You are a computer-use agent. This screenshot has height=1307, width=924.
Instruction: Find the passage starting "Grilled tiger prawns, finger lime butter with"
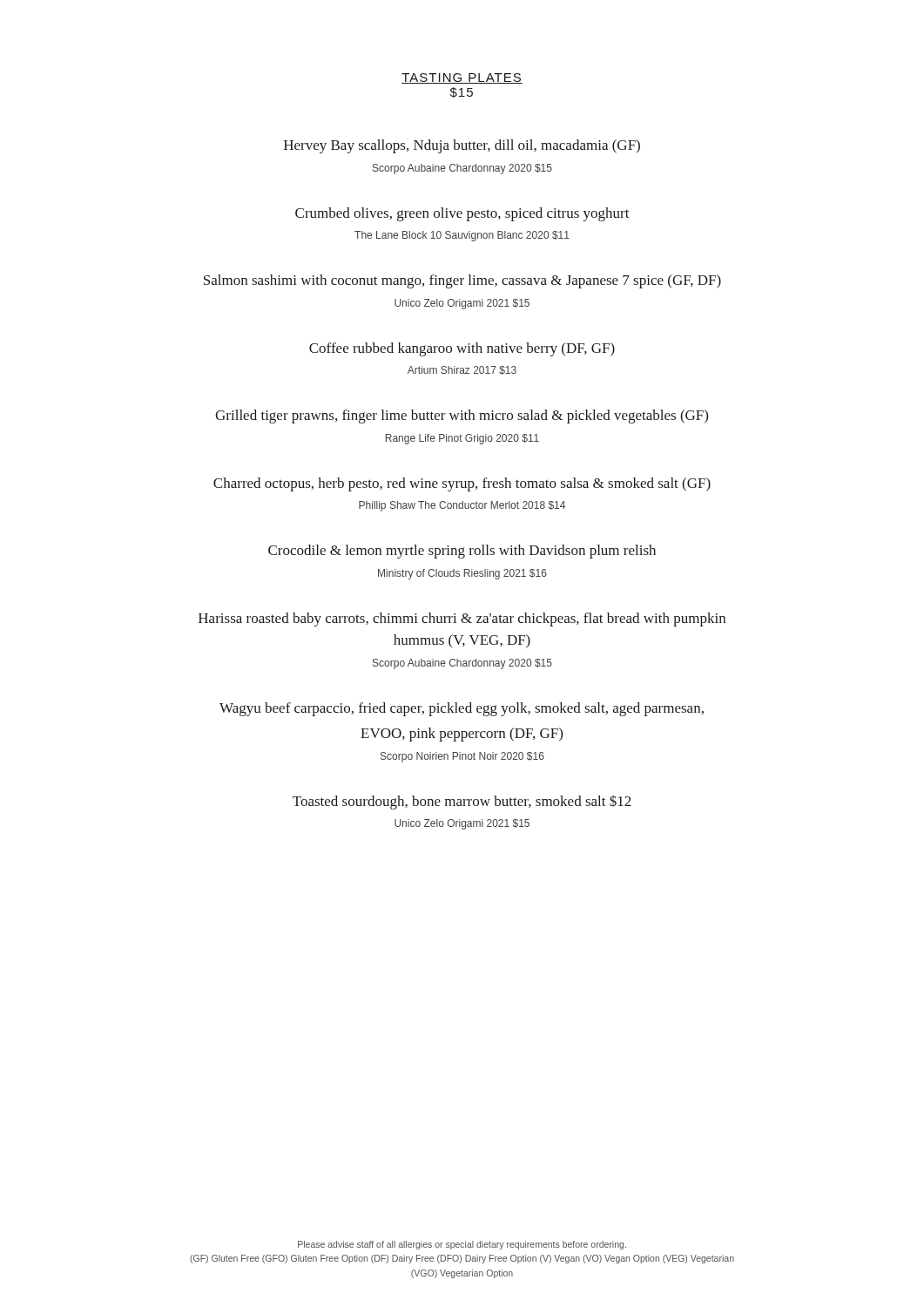462,425
